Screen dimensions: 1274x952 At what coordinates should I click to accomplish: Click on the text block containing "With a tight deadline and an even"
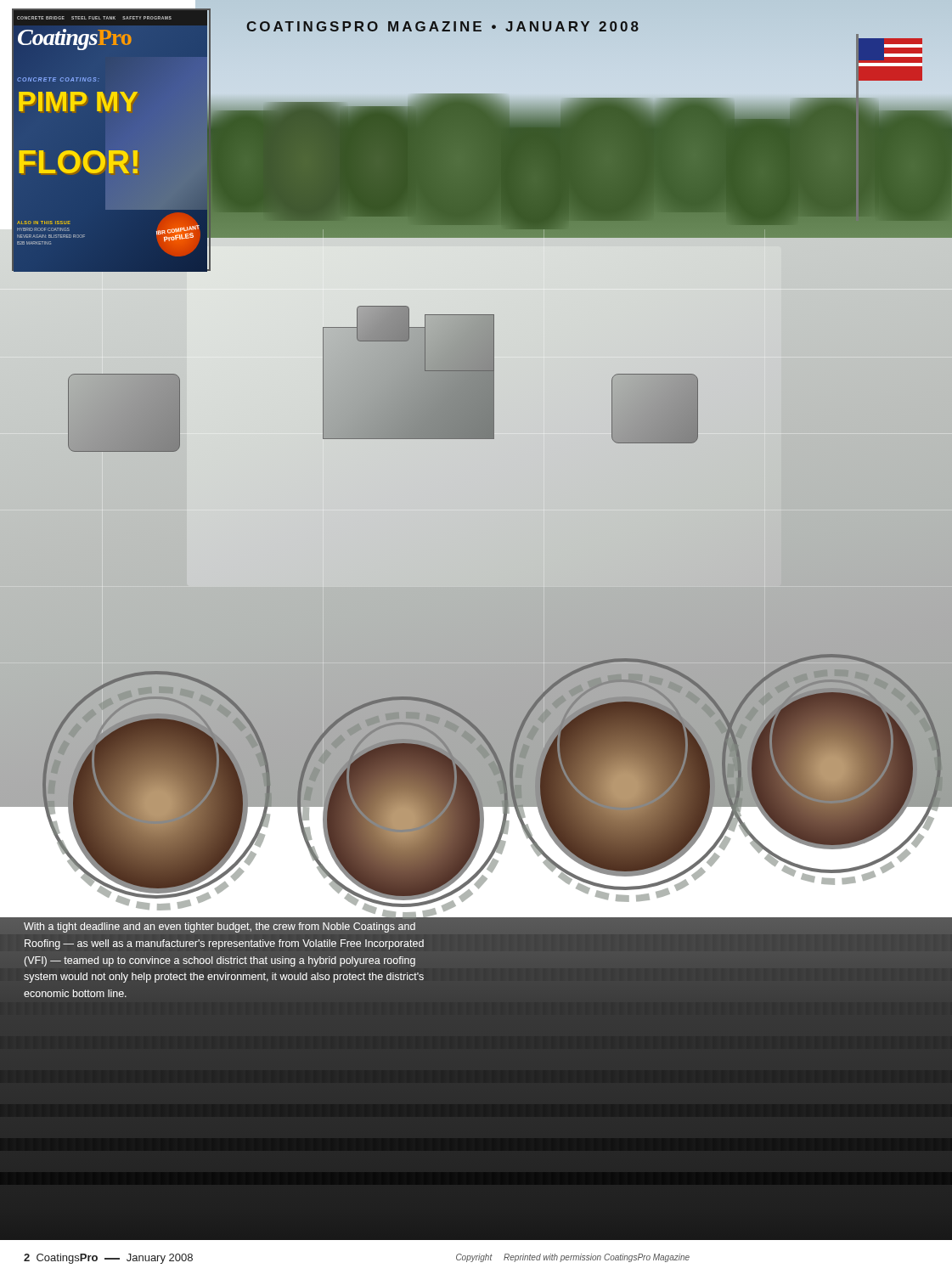(x=224, y=960)
